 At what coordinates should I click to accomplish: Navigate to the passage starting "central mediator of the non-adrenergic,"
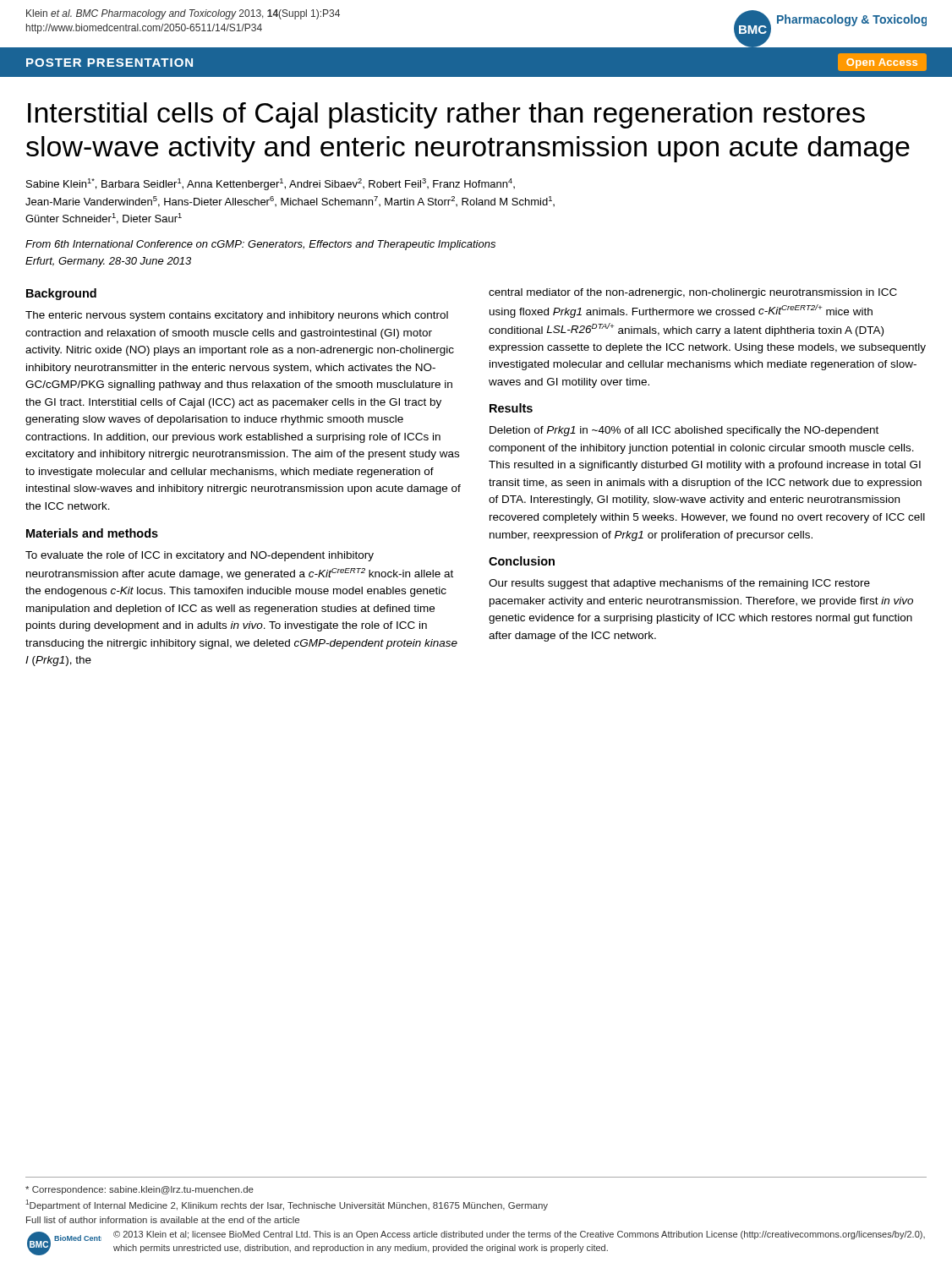pos(708,338)
